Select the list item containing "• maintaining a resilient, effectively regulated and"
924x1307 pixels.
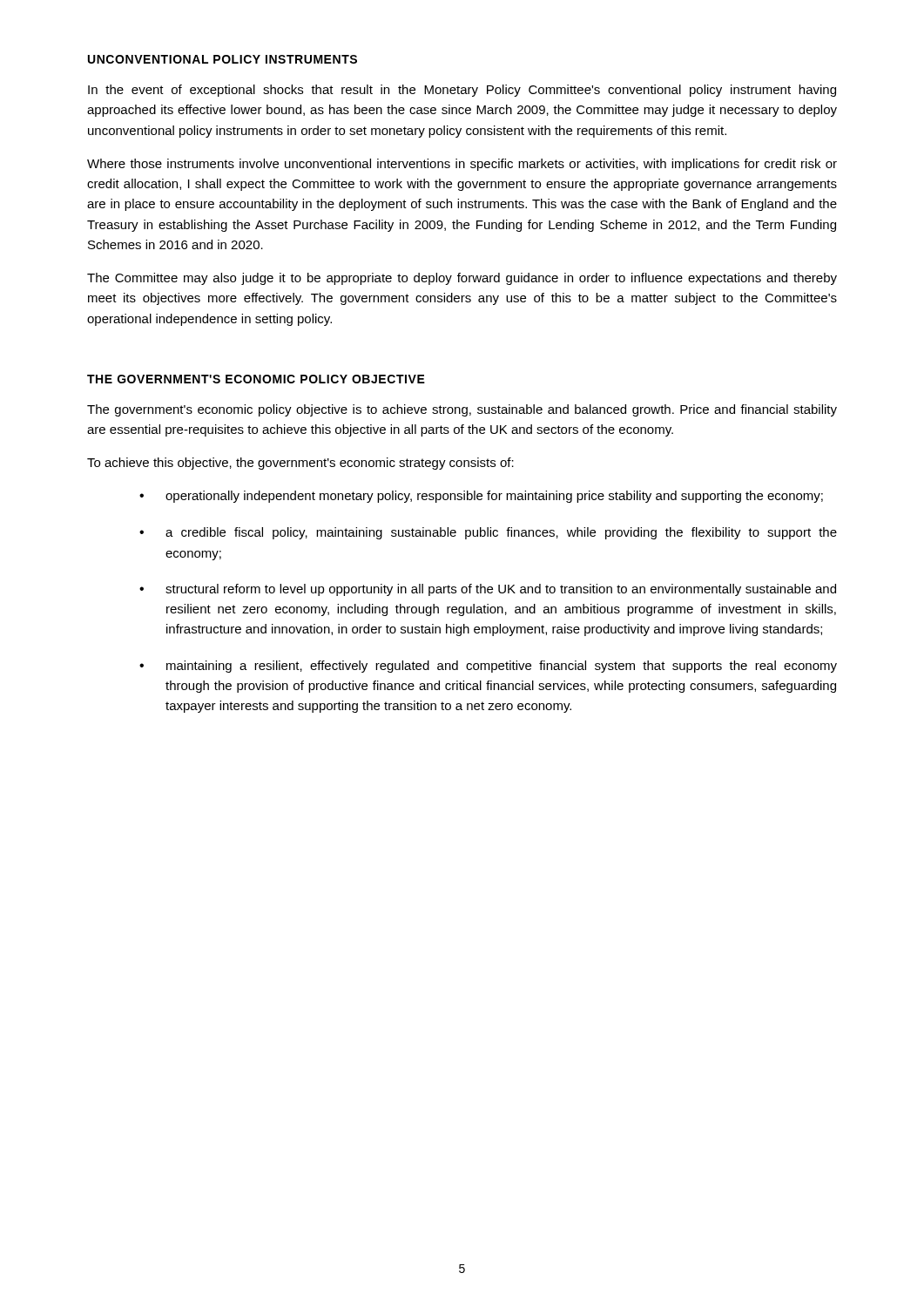(x=488, y=685)
